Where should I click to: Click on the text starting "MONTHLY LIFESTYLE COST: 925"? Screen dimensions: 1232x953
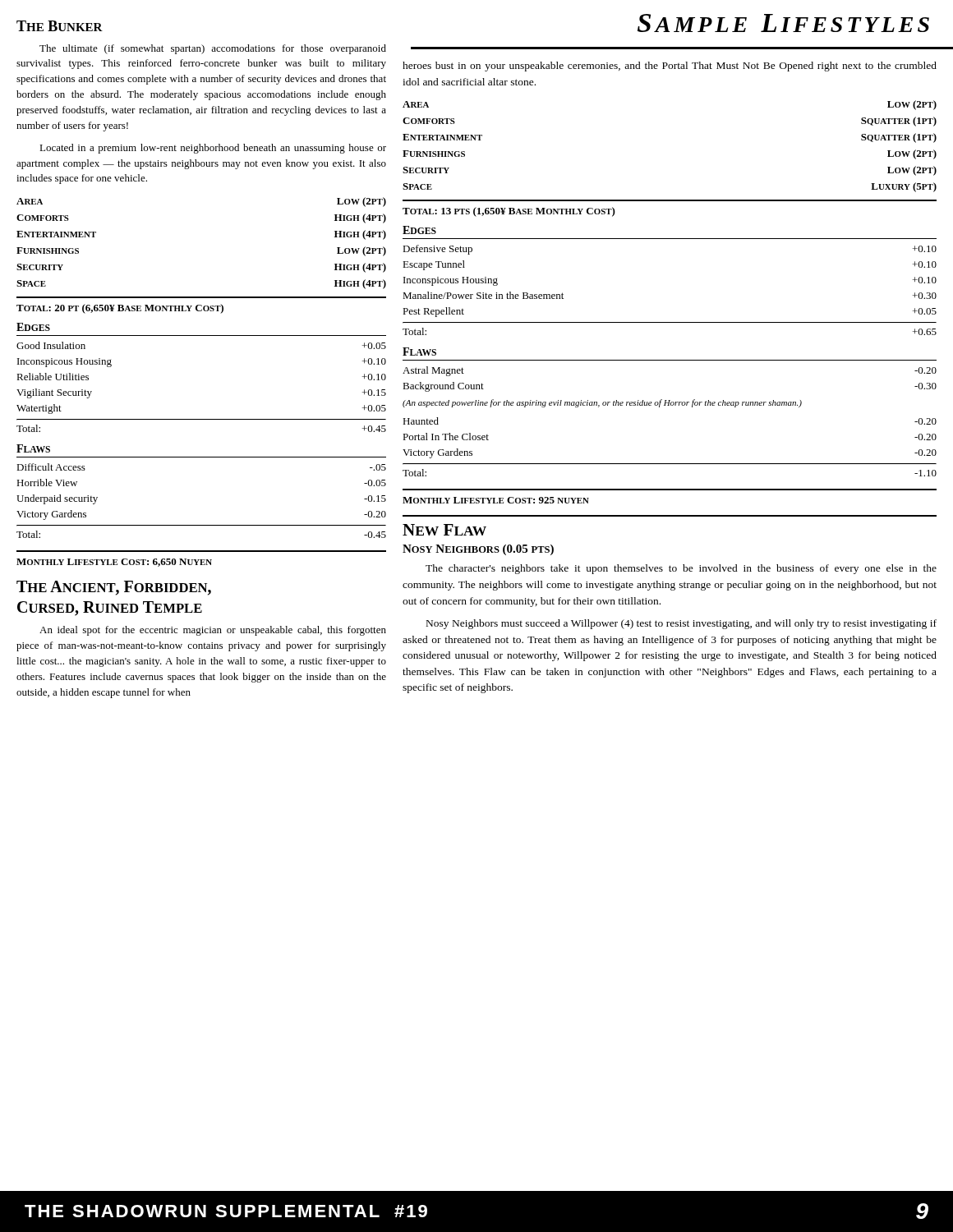click(x=496, y=500)
